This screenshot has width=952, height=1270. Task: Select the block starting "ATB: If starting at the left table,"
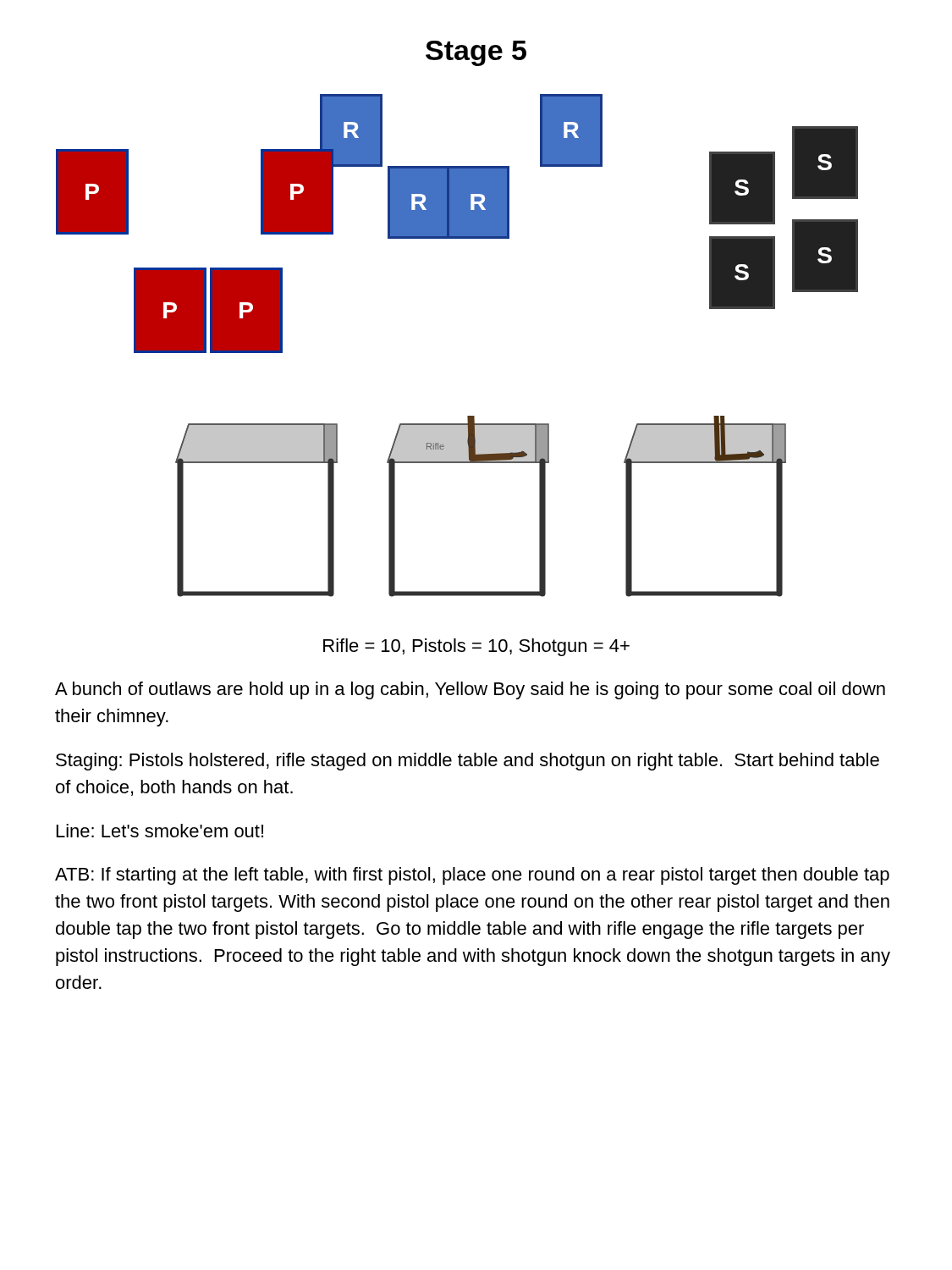click(473, 929)
